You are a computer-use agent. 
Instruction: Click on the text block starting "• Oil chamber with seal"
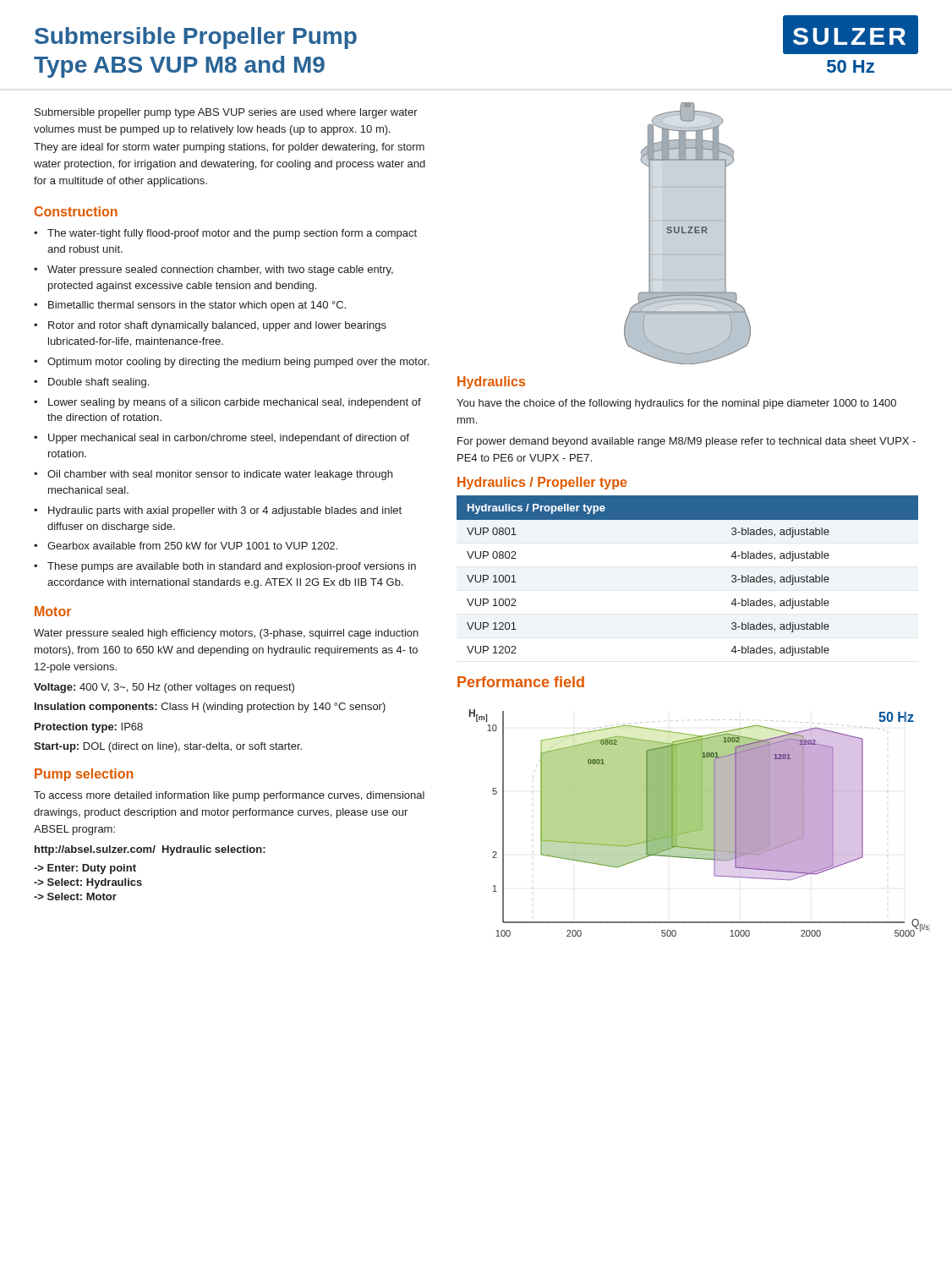(x=213, y=481)
